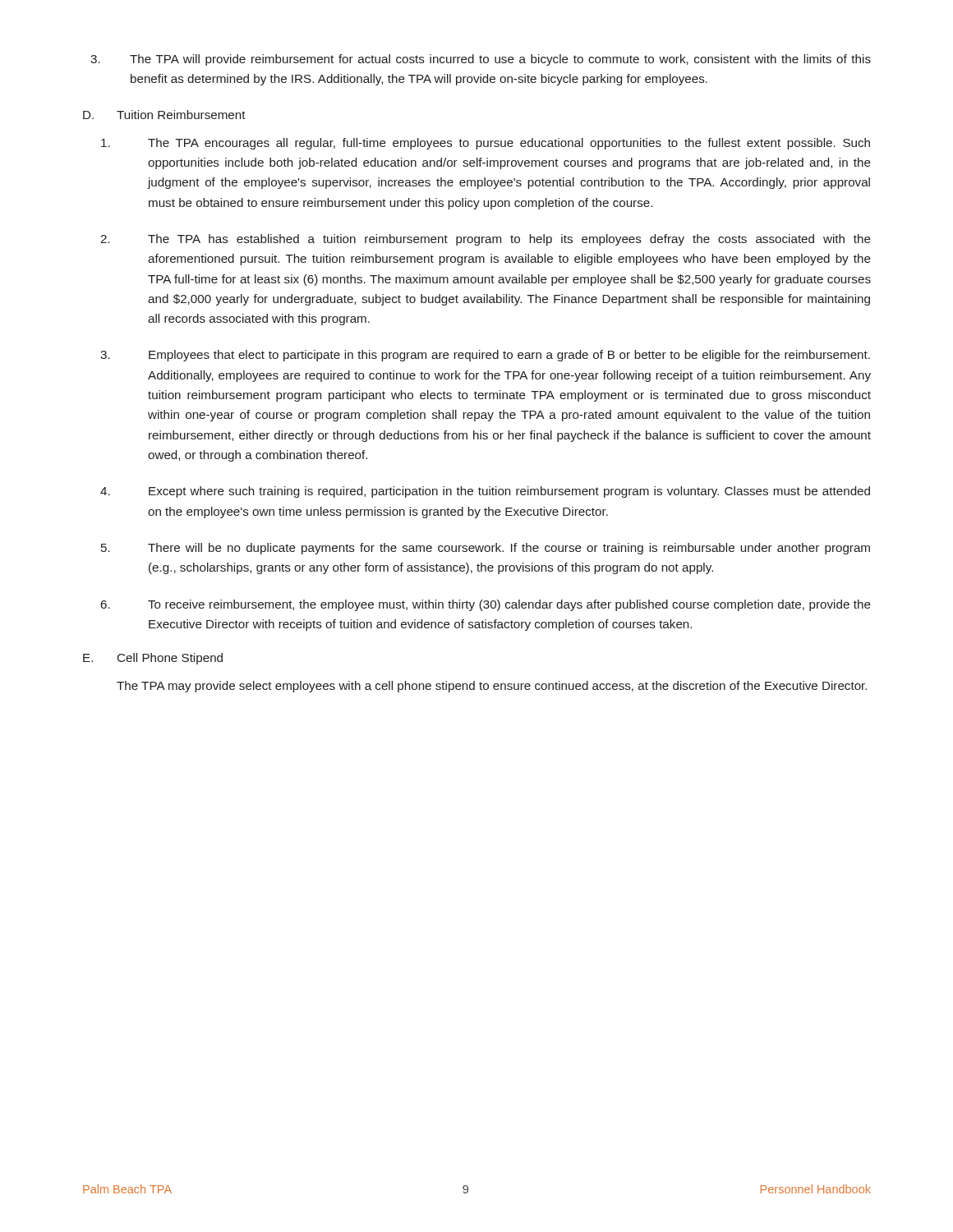Select the list item that reads "2. The TPA has"
The height and width of the screenshot is (1232, 953).
476,279
